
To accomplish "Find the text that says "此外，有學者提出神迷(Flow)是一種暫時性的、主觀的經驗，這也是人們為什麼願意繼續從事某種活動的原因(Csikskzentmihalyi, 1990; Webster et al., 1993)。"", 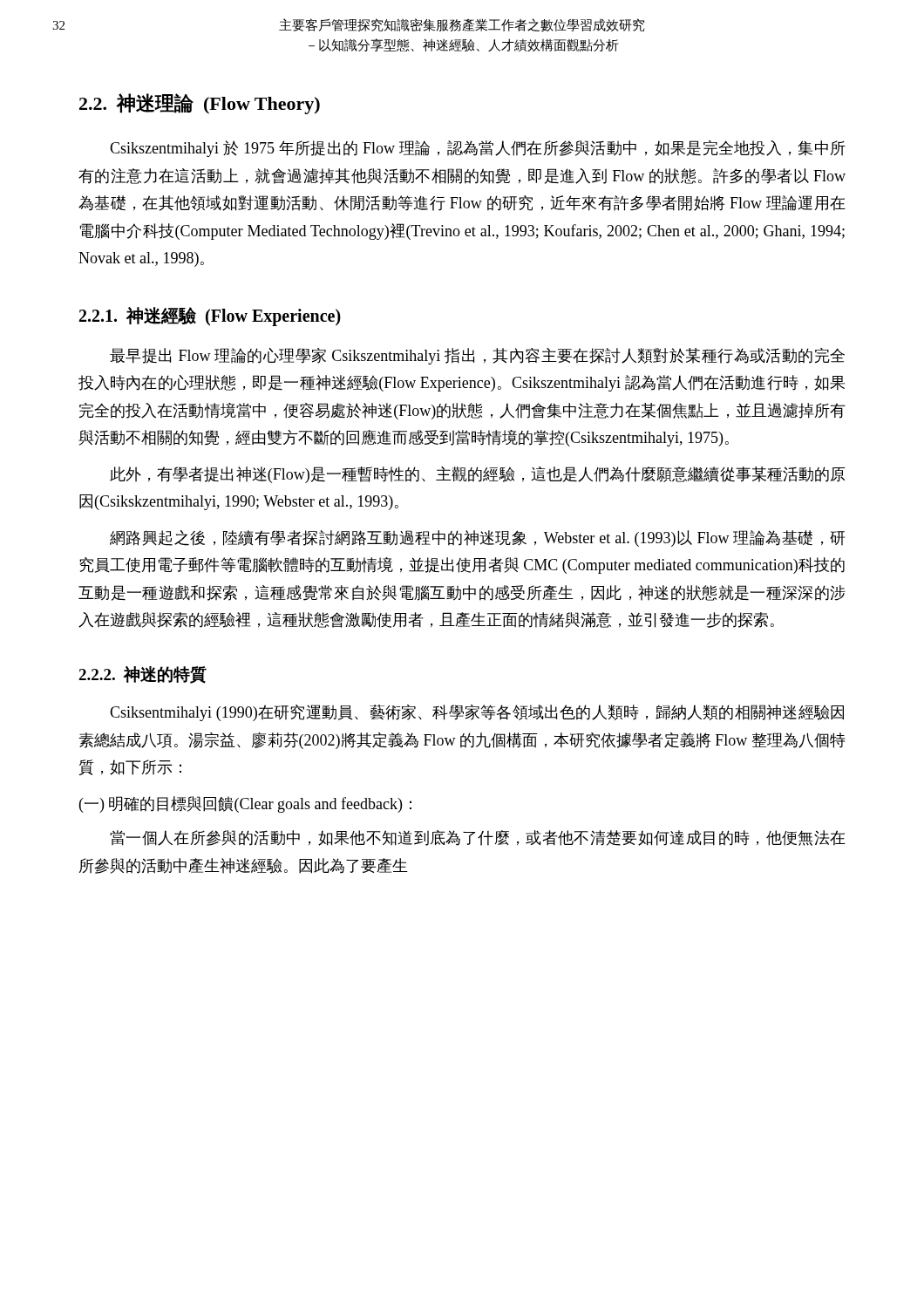I will click(462, 488).
